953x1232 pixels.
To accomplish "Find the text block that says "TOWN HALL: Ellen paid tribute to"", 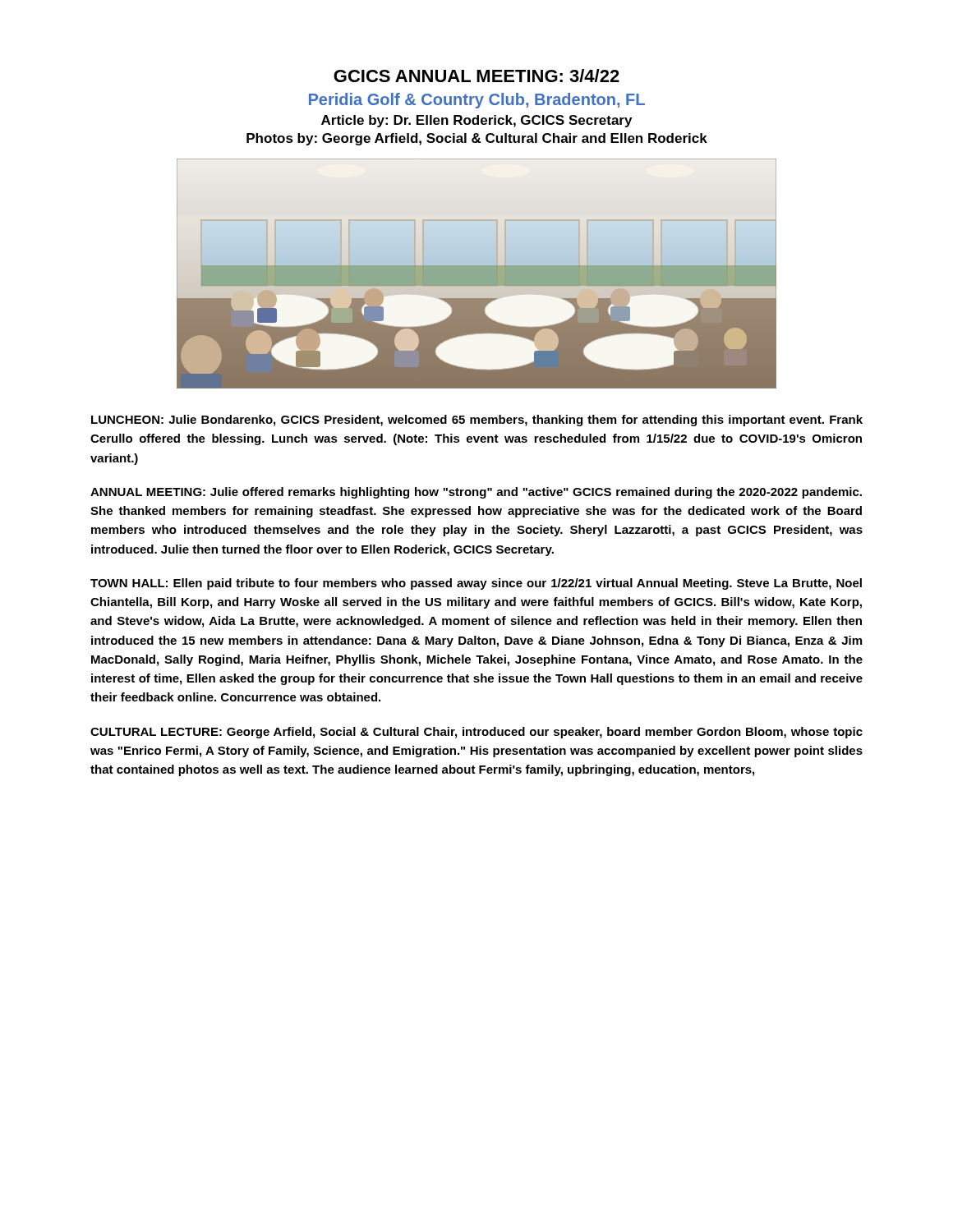I will pos(476,640).
